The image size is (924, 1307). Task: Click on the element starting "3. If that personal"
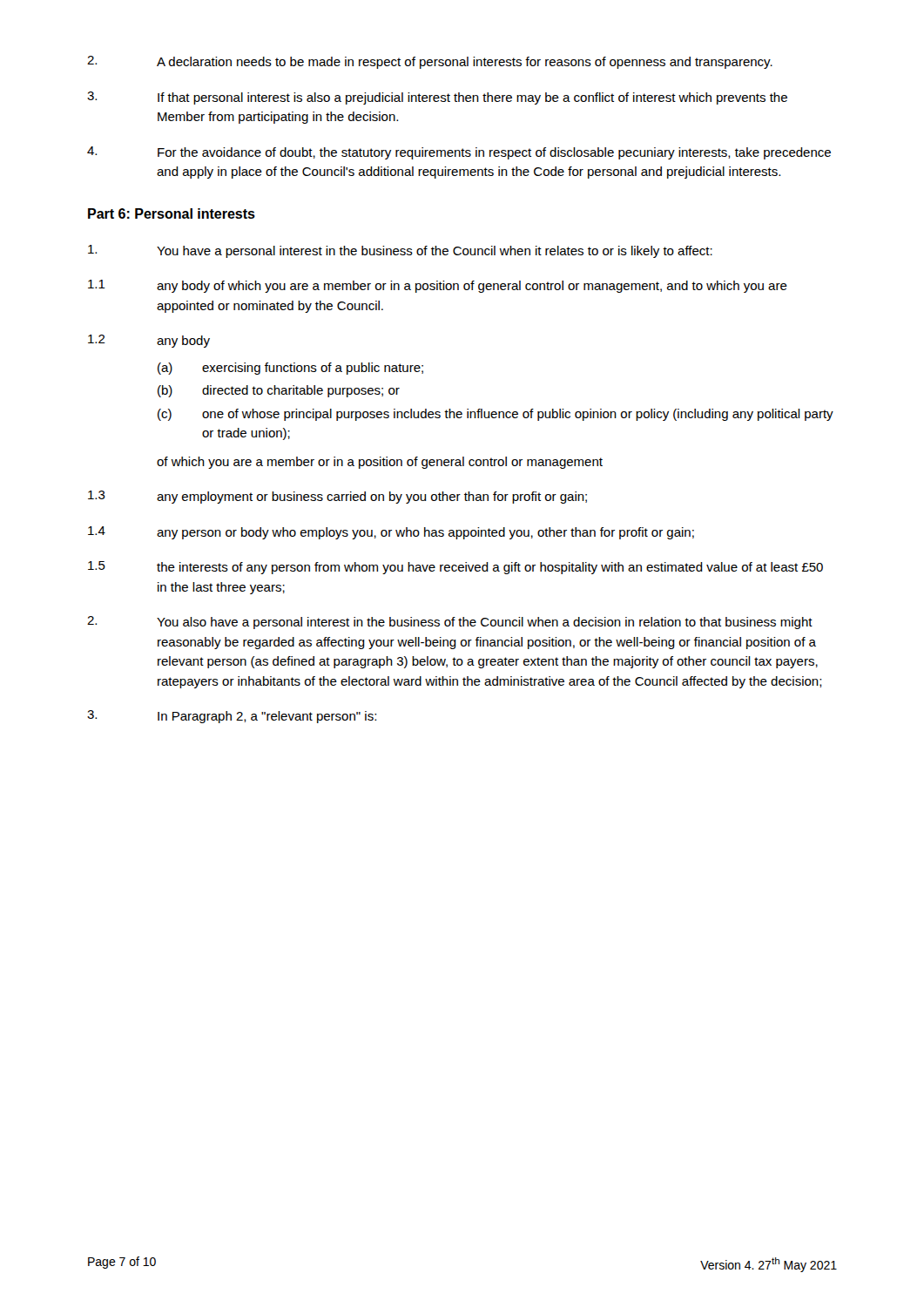coord(462,107)
